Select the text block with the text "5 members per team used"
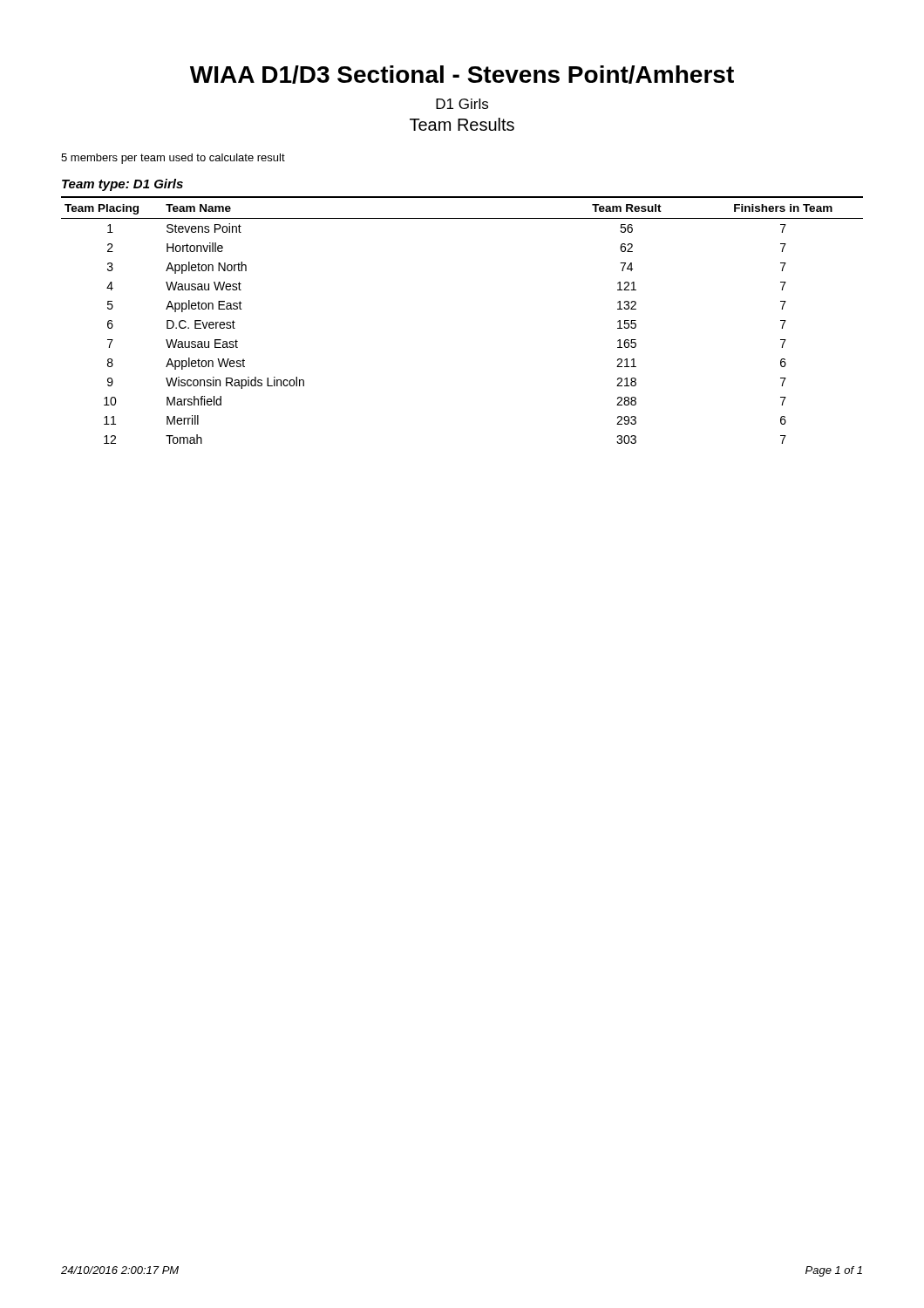This screenshot has width=924, height=1308. pos(173,159)
